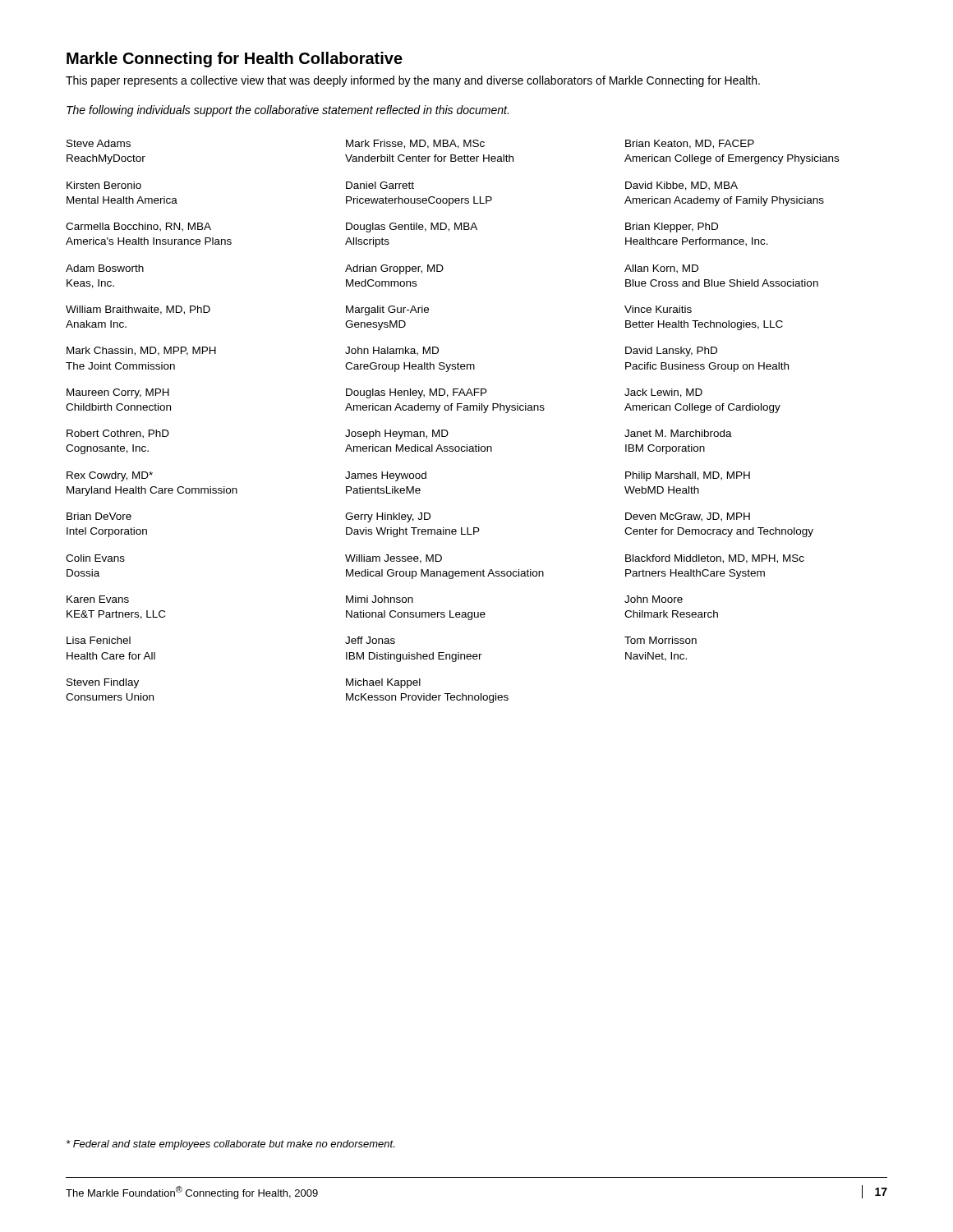Click on the list item containing "Douglas Gentile, MD, MBA"

tap(476, 234)
